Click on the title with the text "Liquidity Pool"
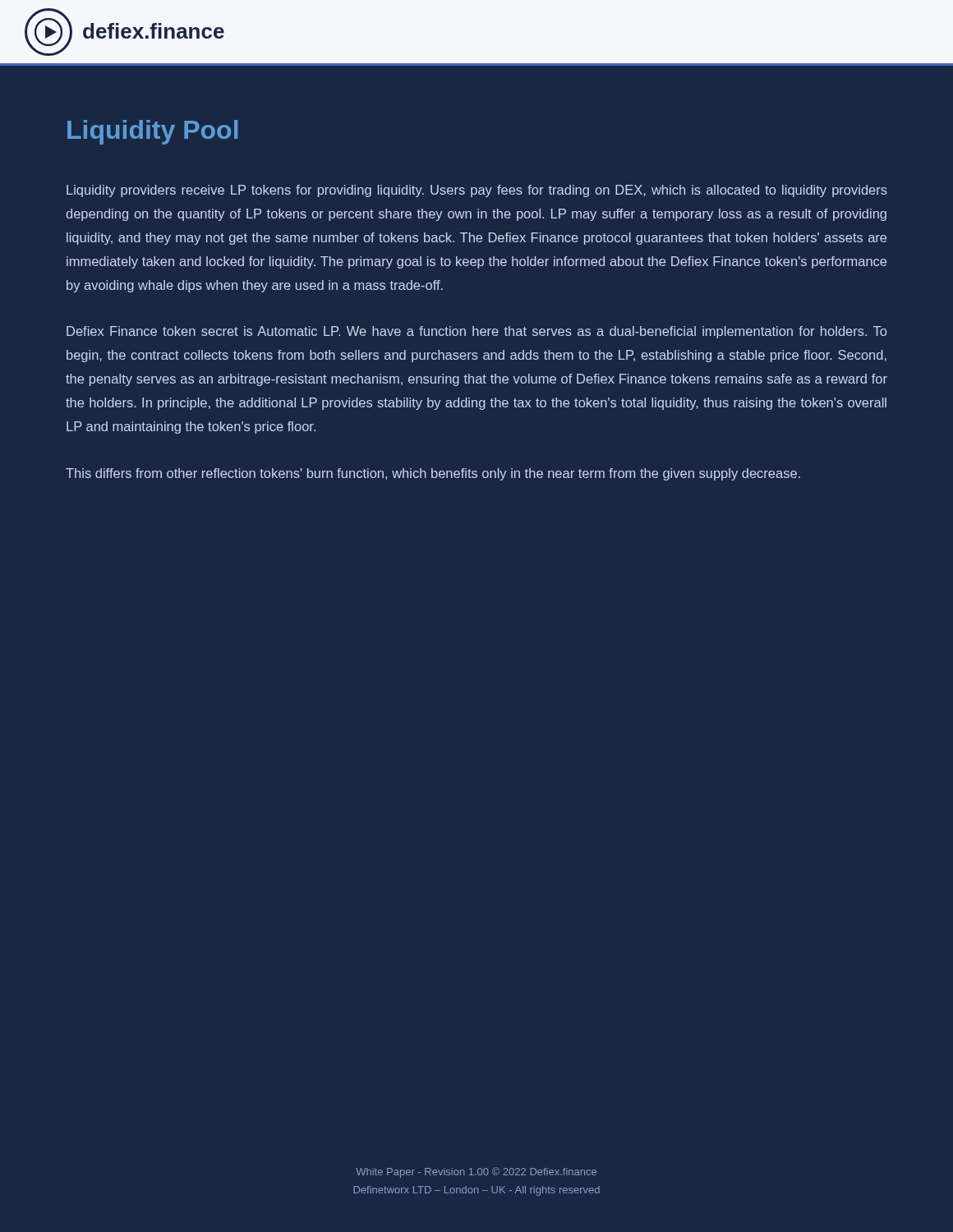953x1232 pixels. [152, 132]
